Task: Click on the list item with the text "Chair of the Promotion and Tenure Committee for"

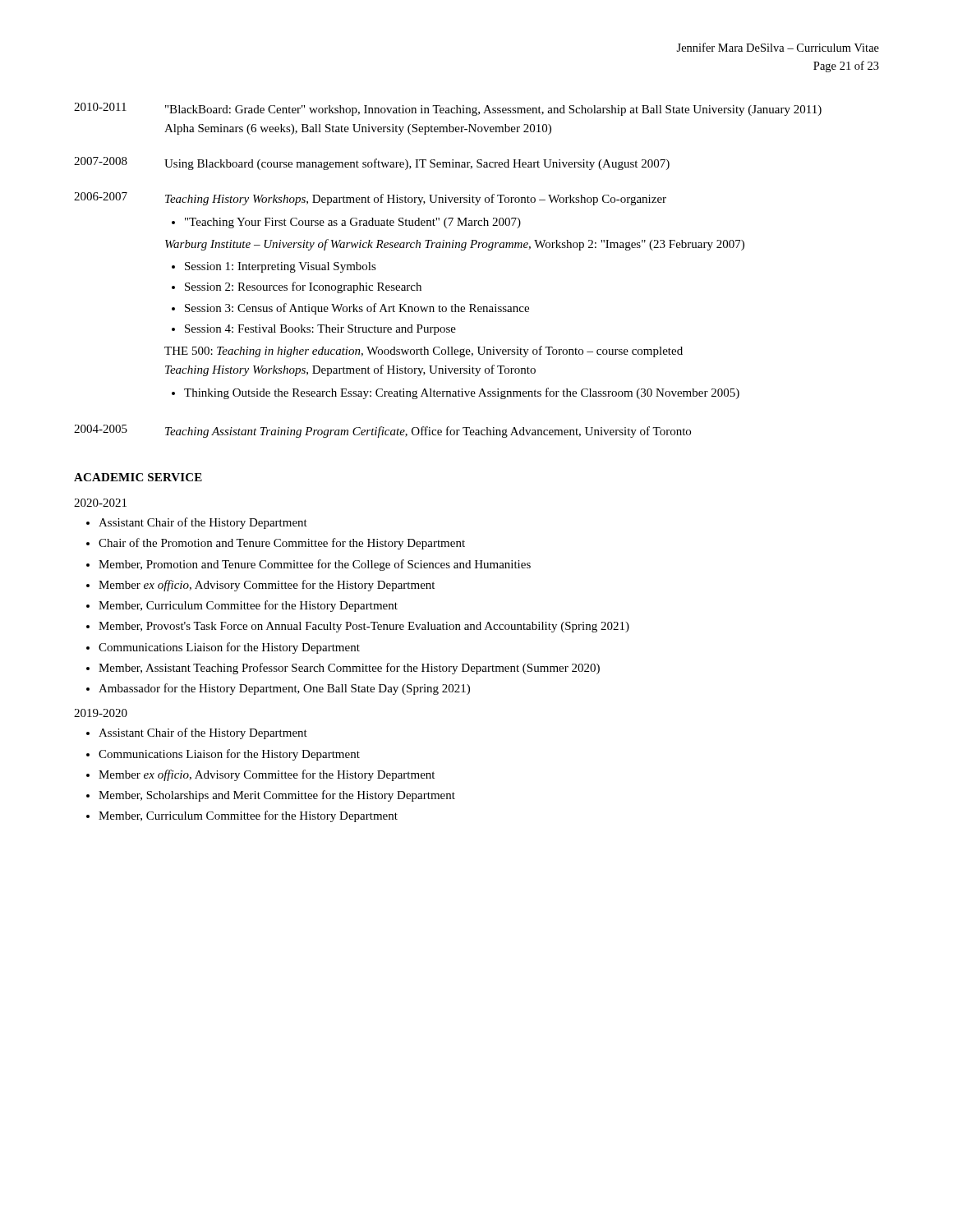Action: coord(282,543)
